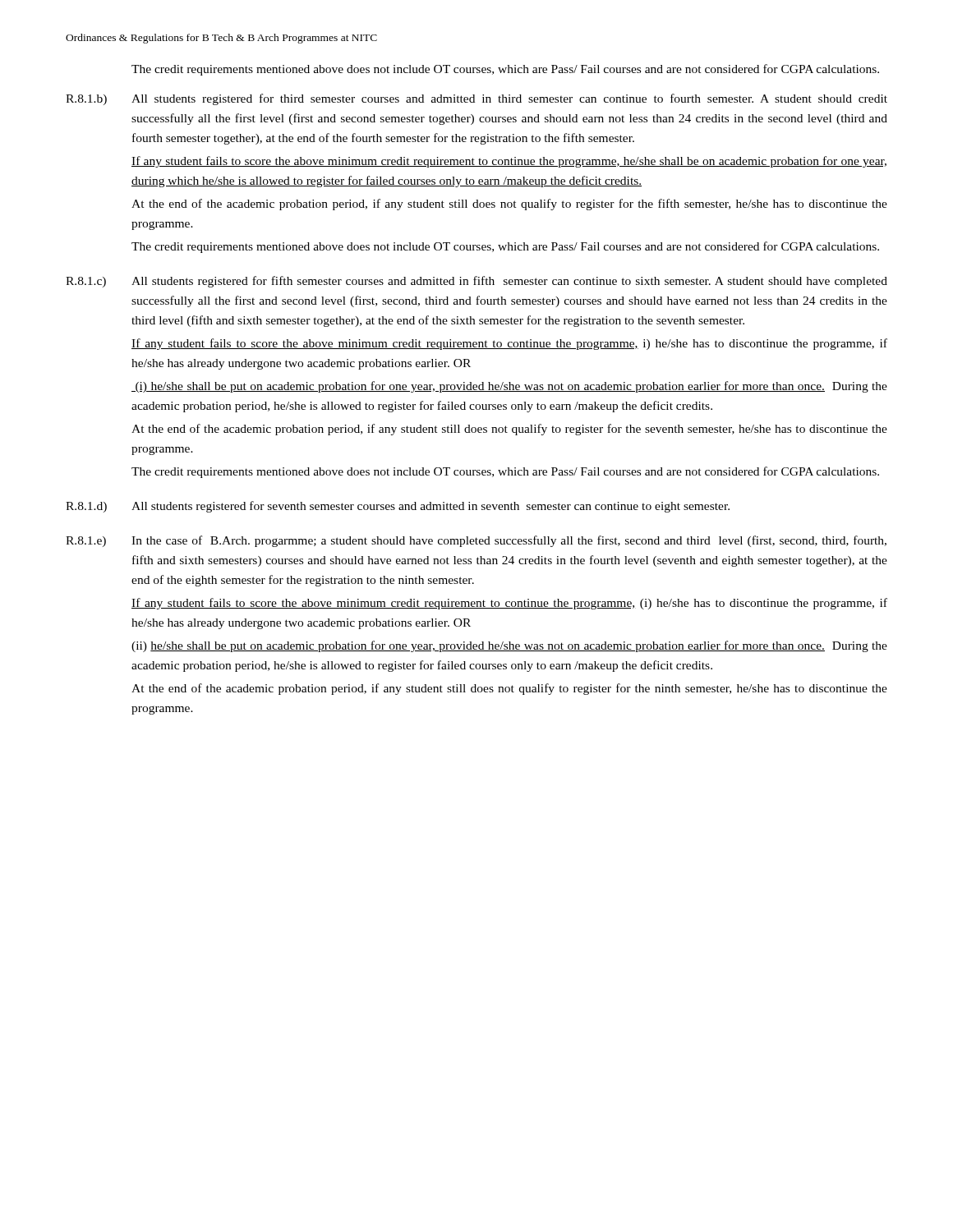The width and height of the screenshot is (953, 1232).
Task: Navigate to the text block starting "R.8.1.c) All students registered for fifth semester courses"
Action: tap(476, 378)
